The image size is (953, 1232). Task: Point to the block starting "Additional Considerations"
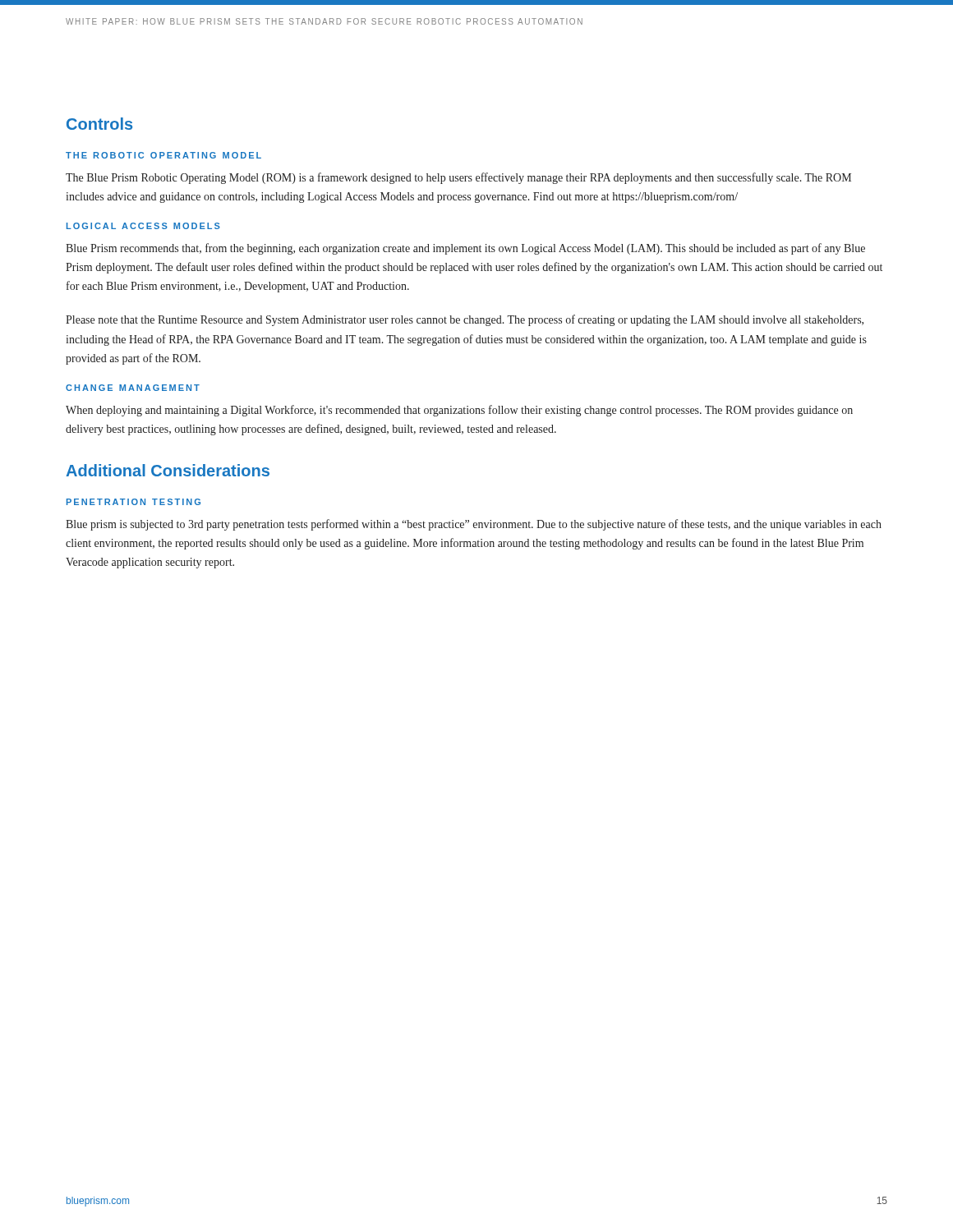coord(168,470)
